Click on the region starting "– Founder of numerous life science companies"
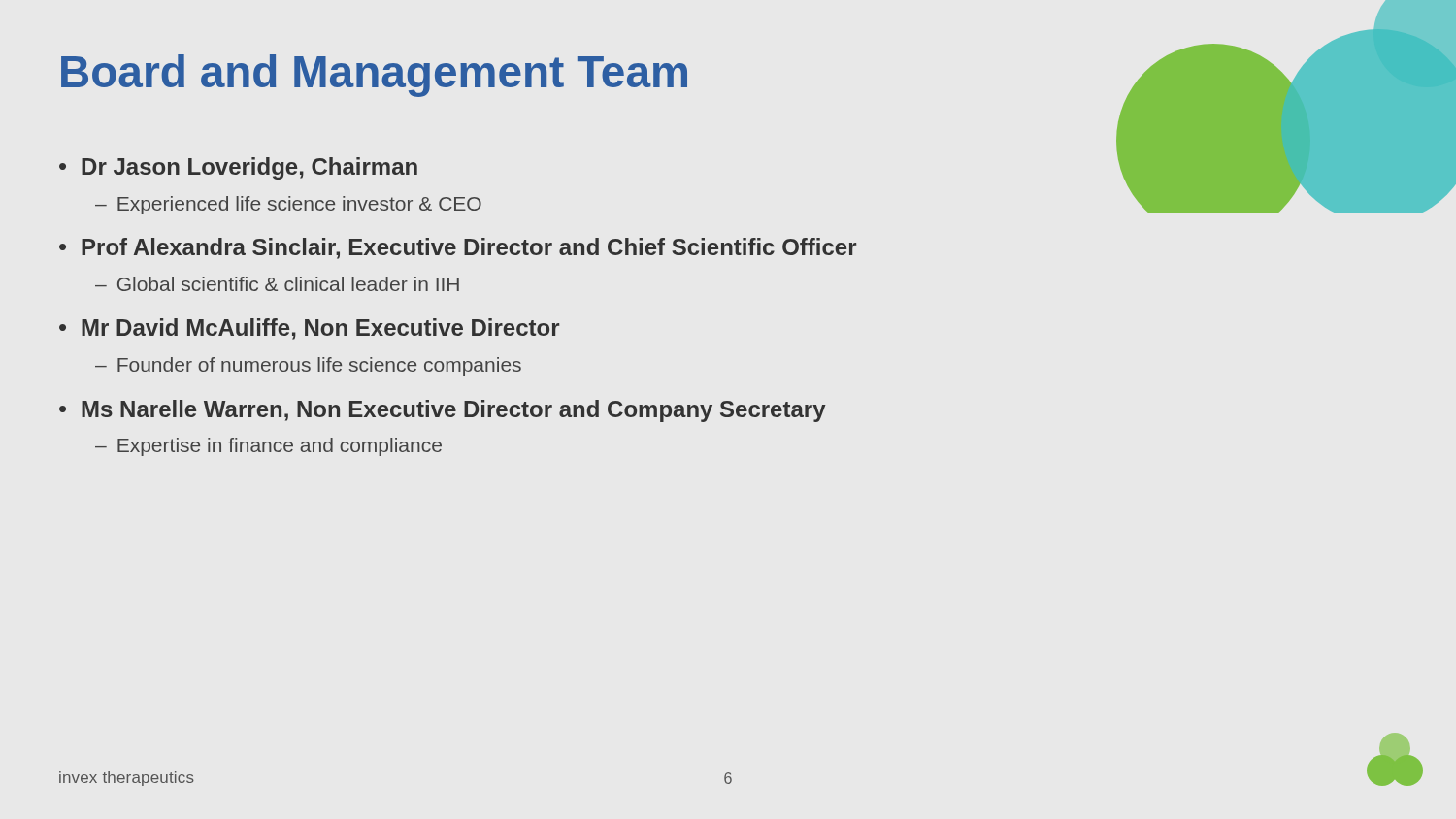The height and width of the screenshot is (819, 1456). click(308, 365)
